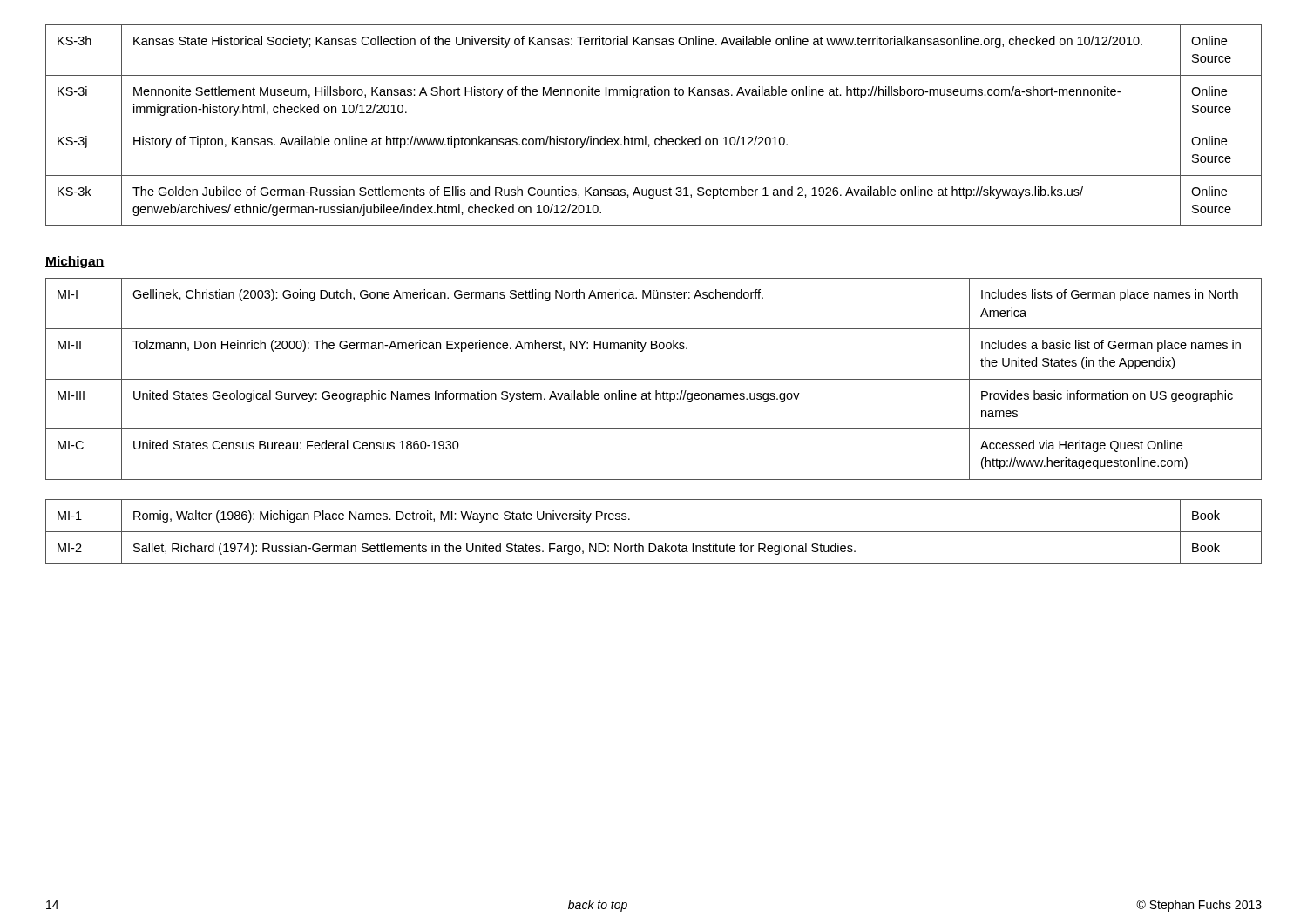Click on the table containing "Online Source"
This screenshot has height=924, width=1307.
[x=654, y=125]
